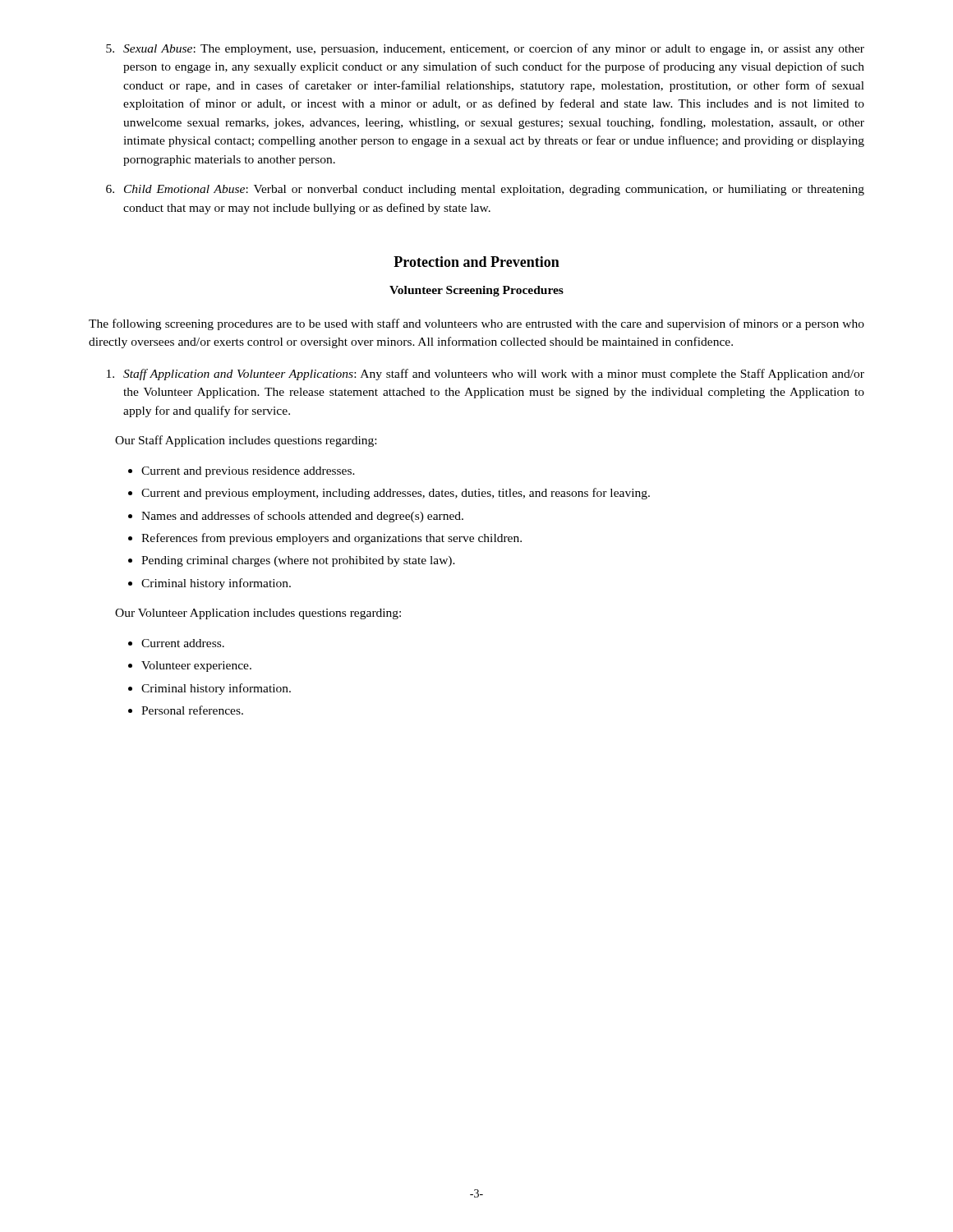
Task: Navigate to the element starting "References from previous employers and organizations that"
Action: [332, 538]
